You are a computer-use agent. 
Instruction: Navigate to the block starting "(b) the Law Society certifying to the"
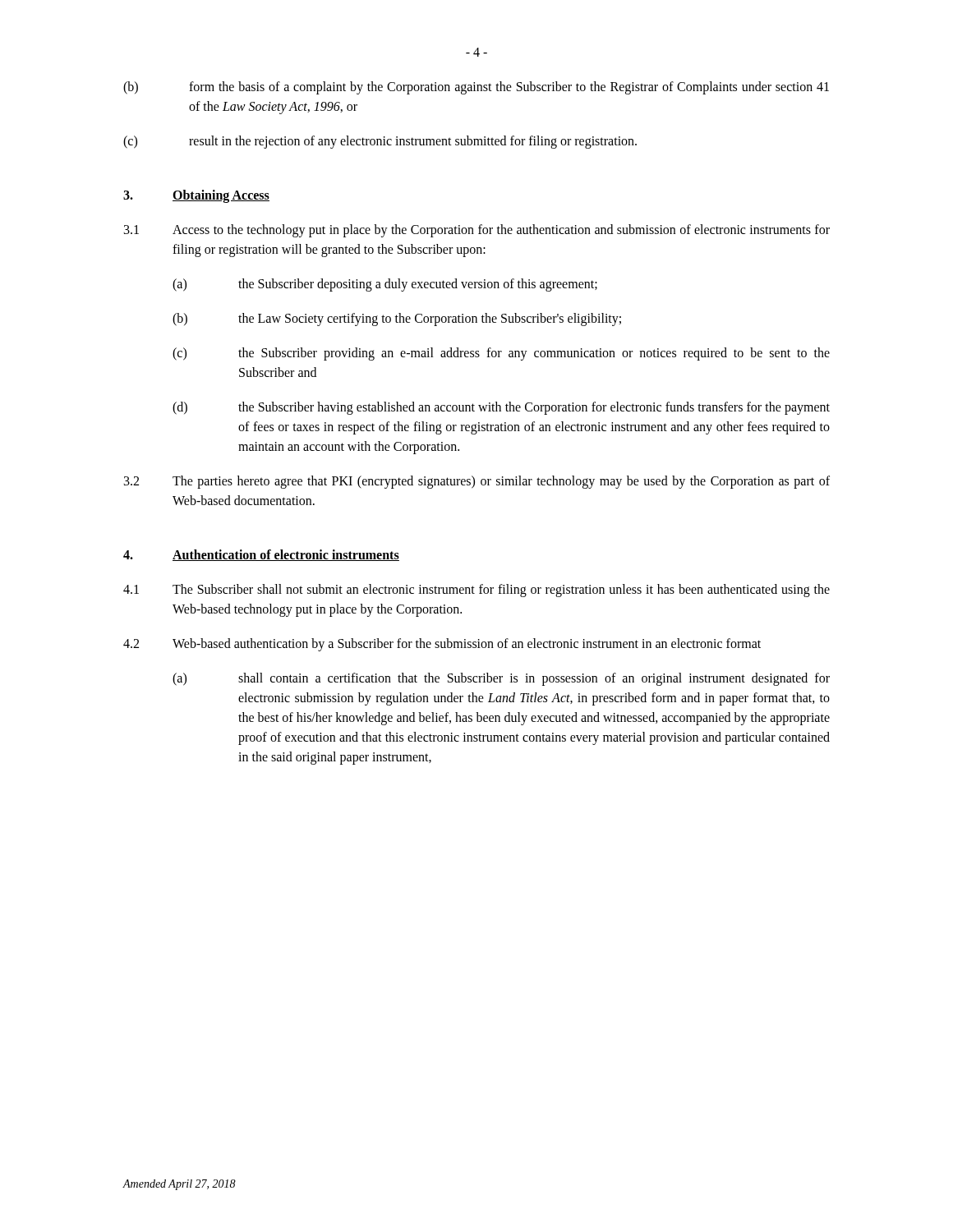tap(501, 319)
